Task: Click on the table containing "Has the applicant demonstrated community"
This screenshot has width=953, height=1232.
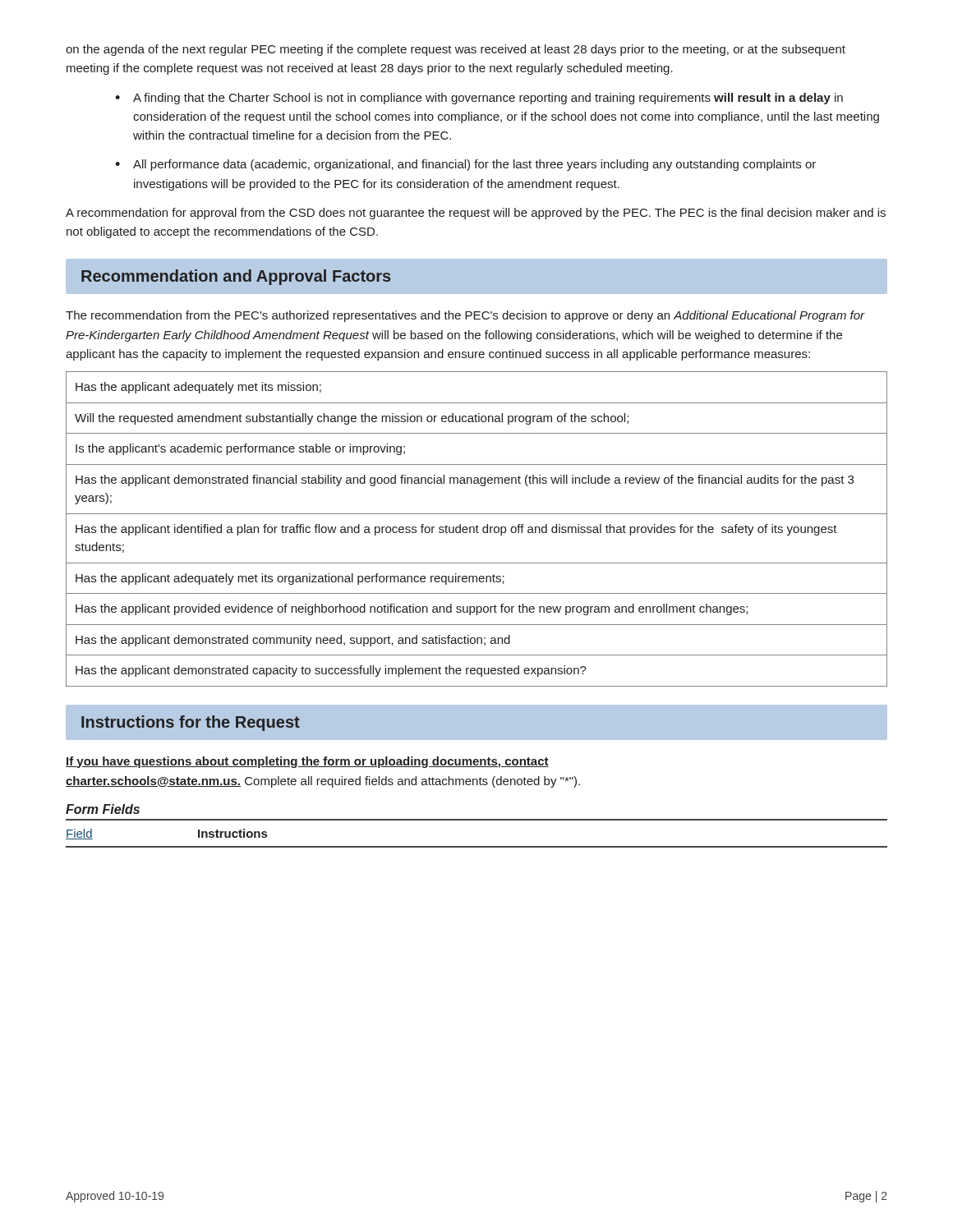Action: click(476, 529)
